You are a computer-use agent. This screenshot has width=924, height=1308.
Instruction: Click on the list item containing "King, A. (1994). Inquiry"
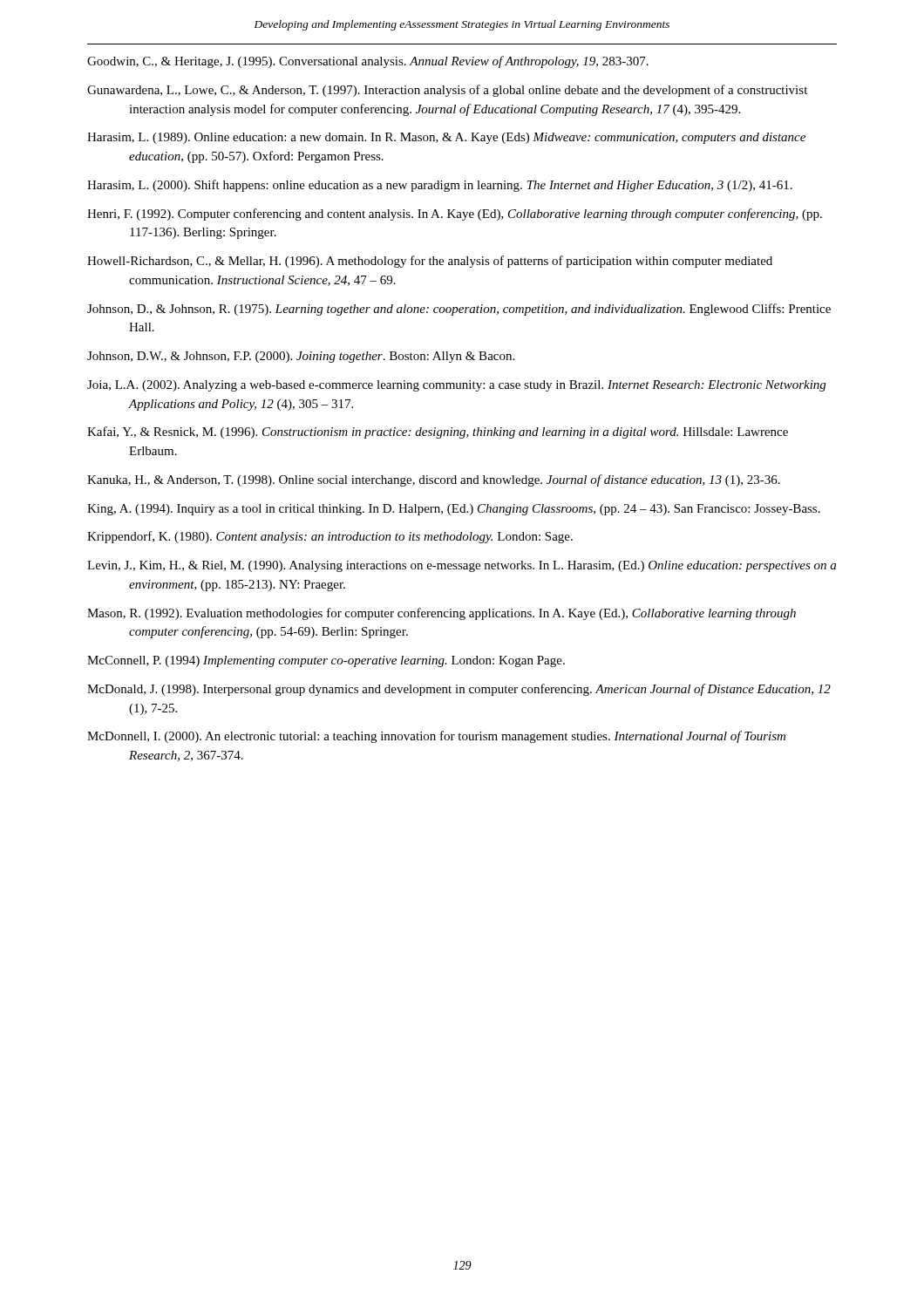454,508
